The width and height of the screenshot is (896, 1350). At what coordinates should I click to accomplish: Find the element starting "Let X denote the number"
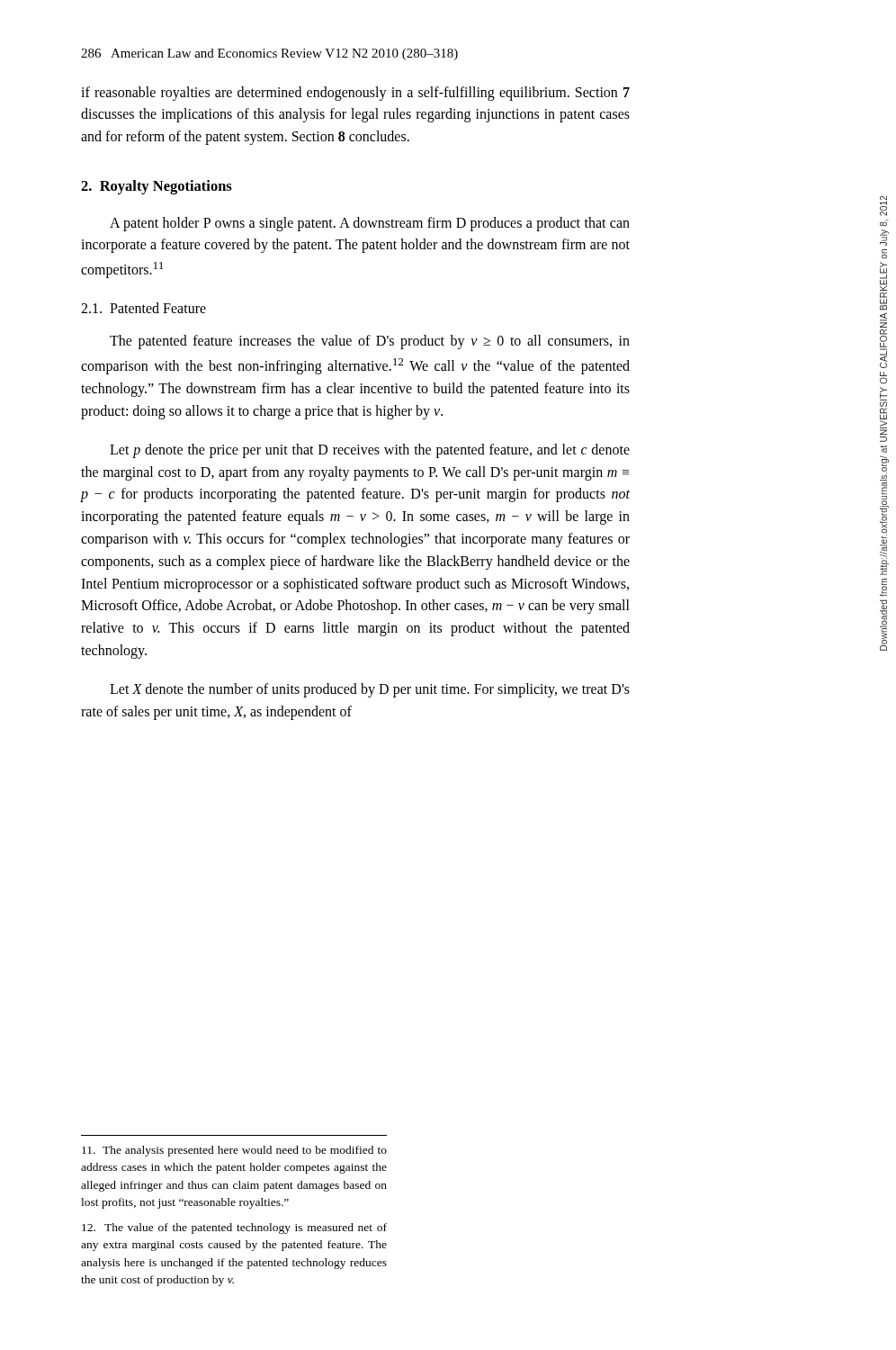point(355,700)
